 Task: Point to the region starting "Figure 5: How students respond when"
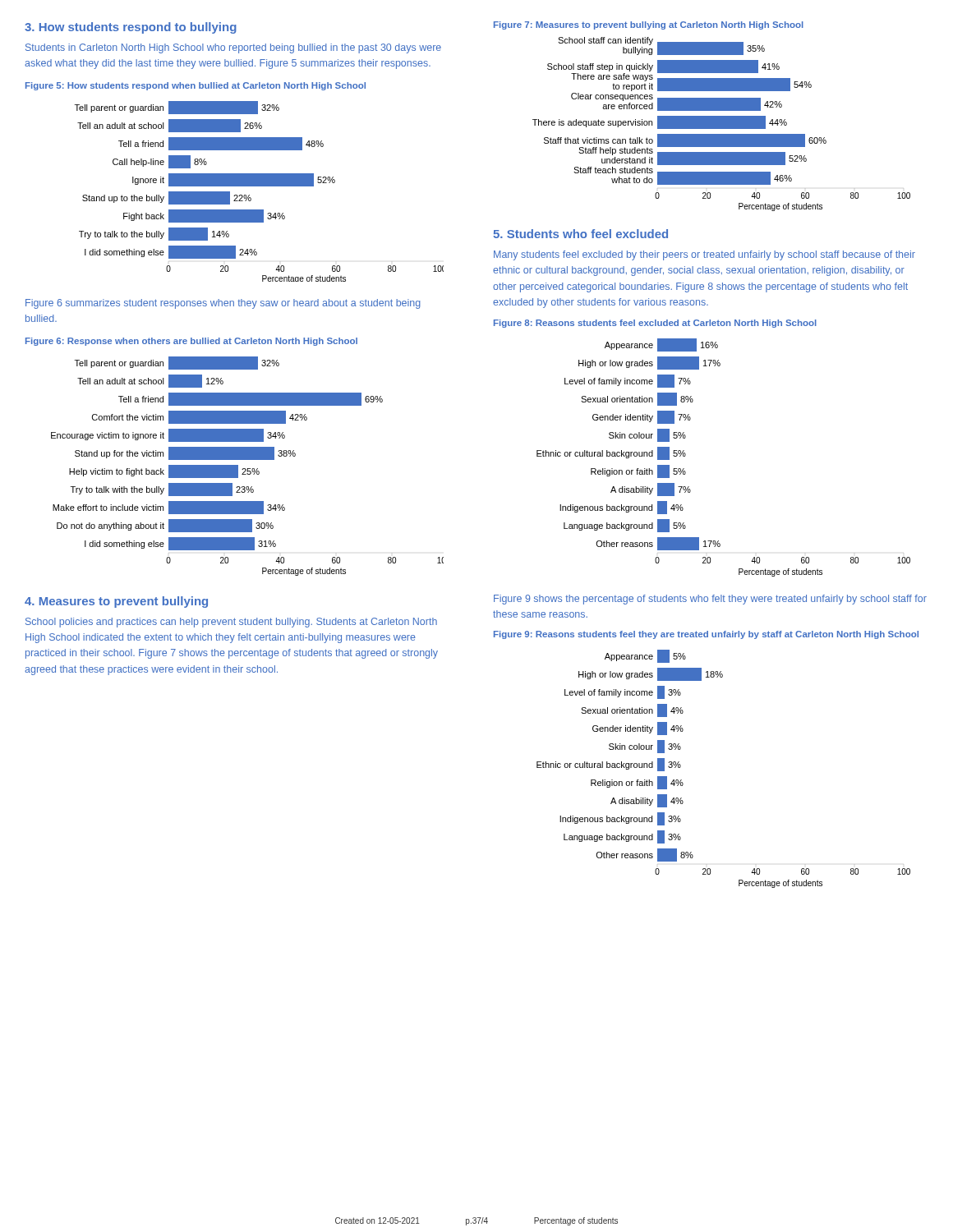[x=196, y=85]
